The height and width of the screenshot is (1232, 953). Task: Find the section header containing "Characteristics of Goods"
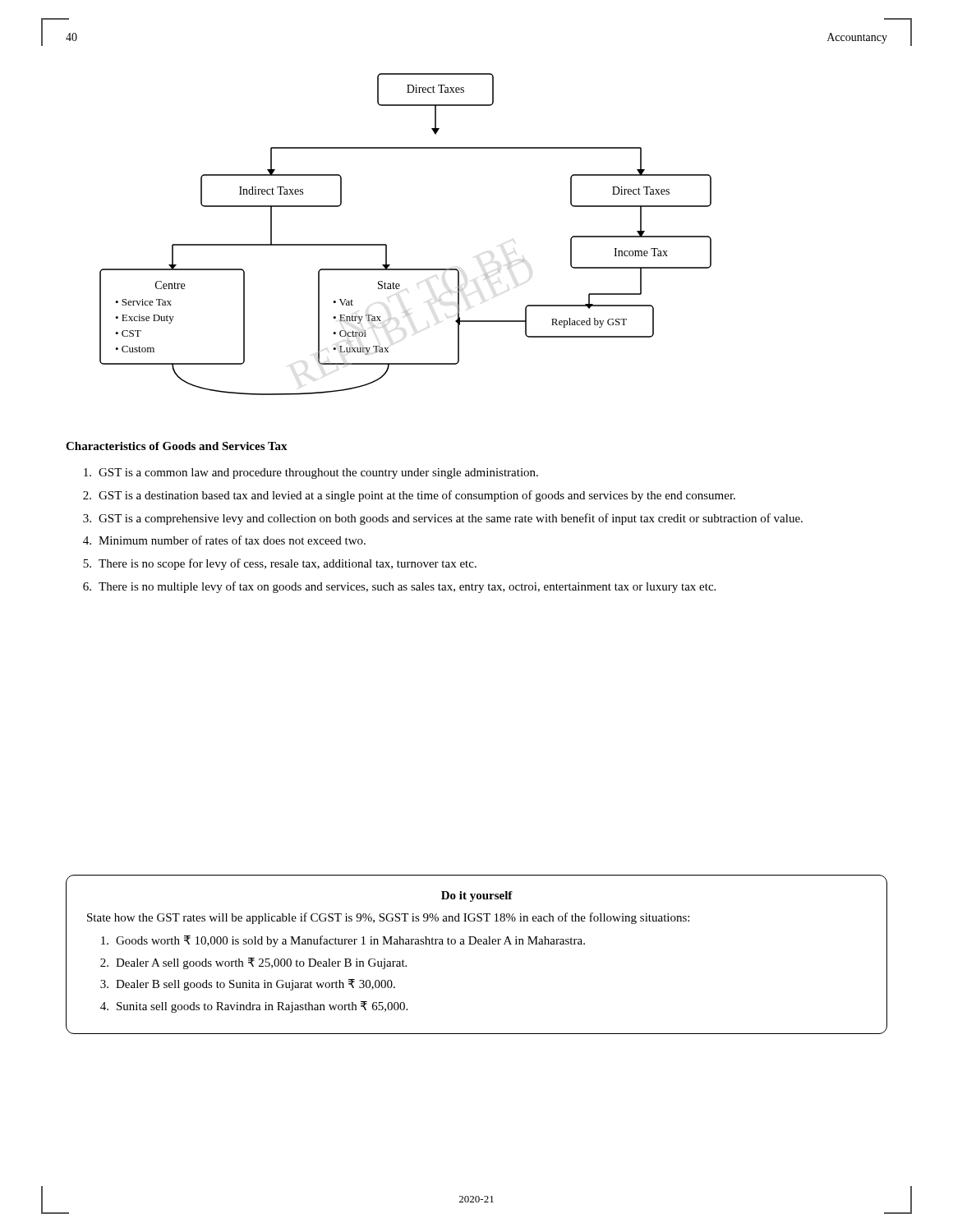click(x=176, y=446)
